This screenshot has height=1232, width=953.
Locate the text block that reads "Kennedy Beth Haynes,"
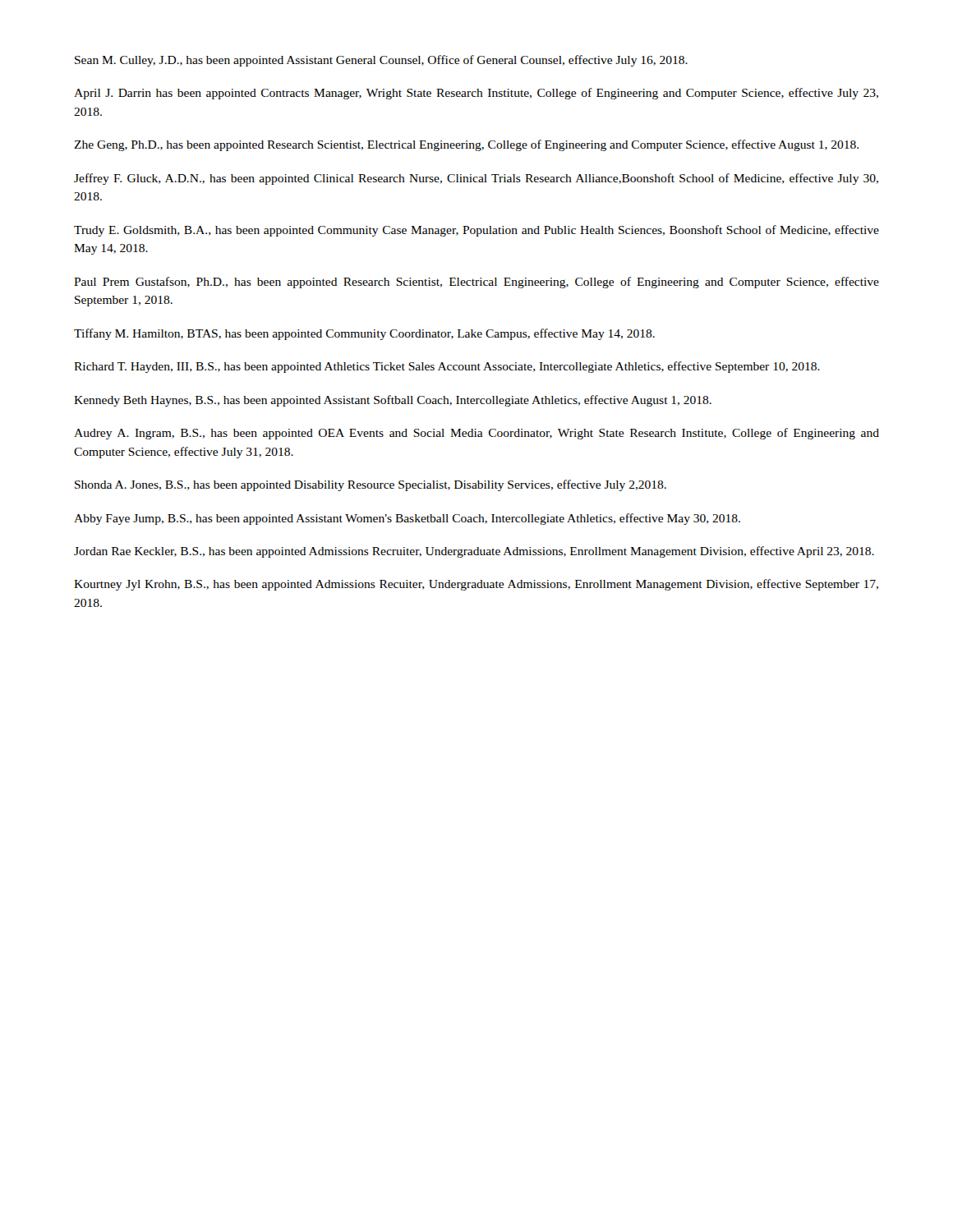(393, 399)
